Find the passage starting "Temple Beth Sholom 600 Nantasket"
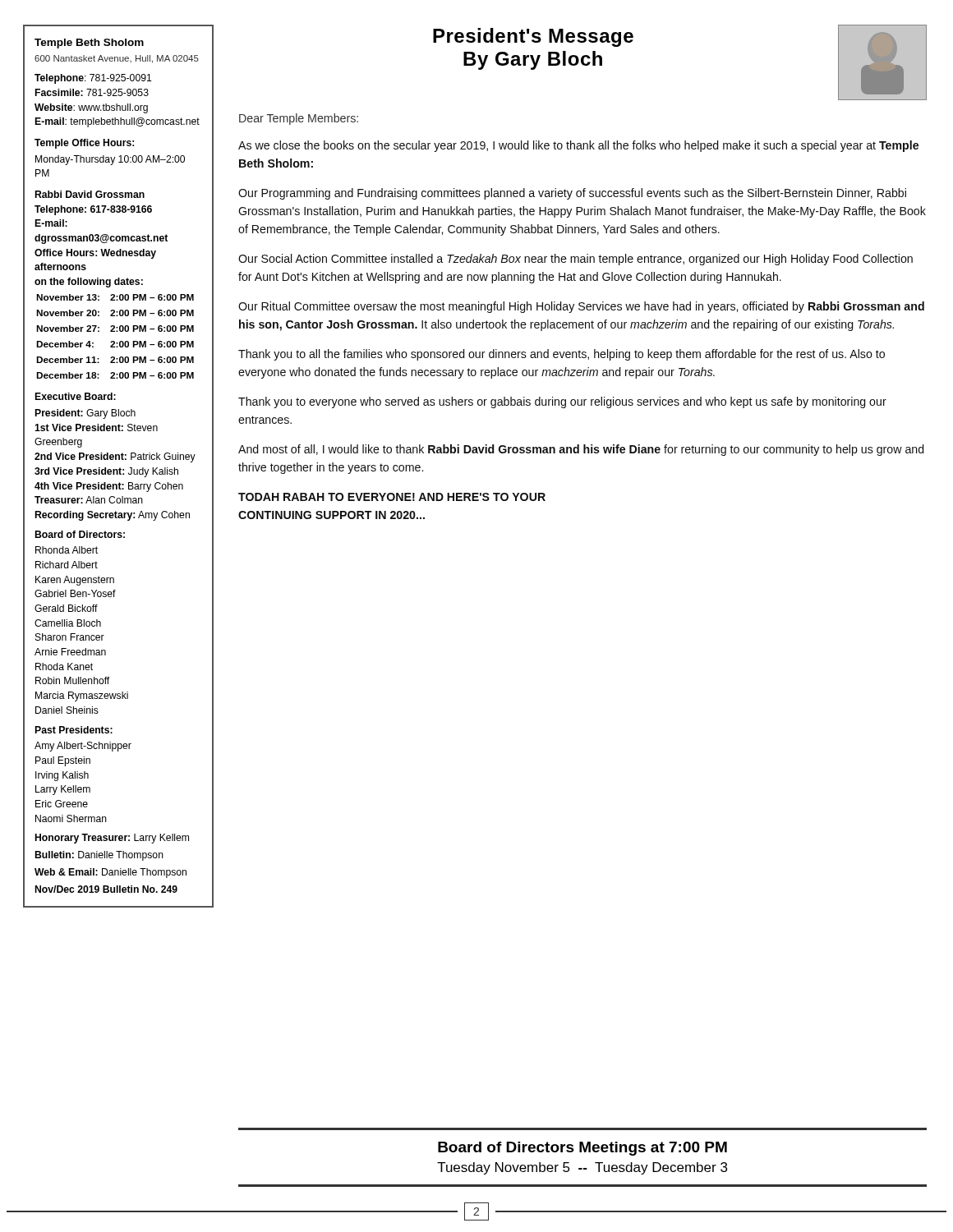This screenshot has width=953, height=1232. click(x=118, y=466)
